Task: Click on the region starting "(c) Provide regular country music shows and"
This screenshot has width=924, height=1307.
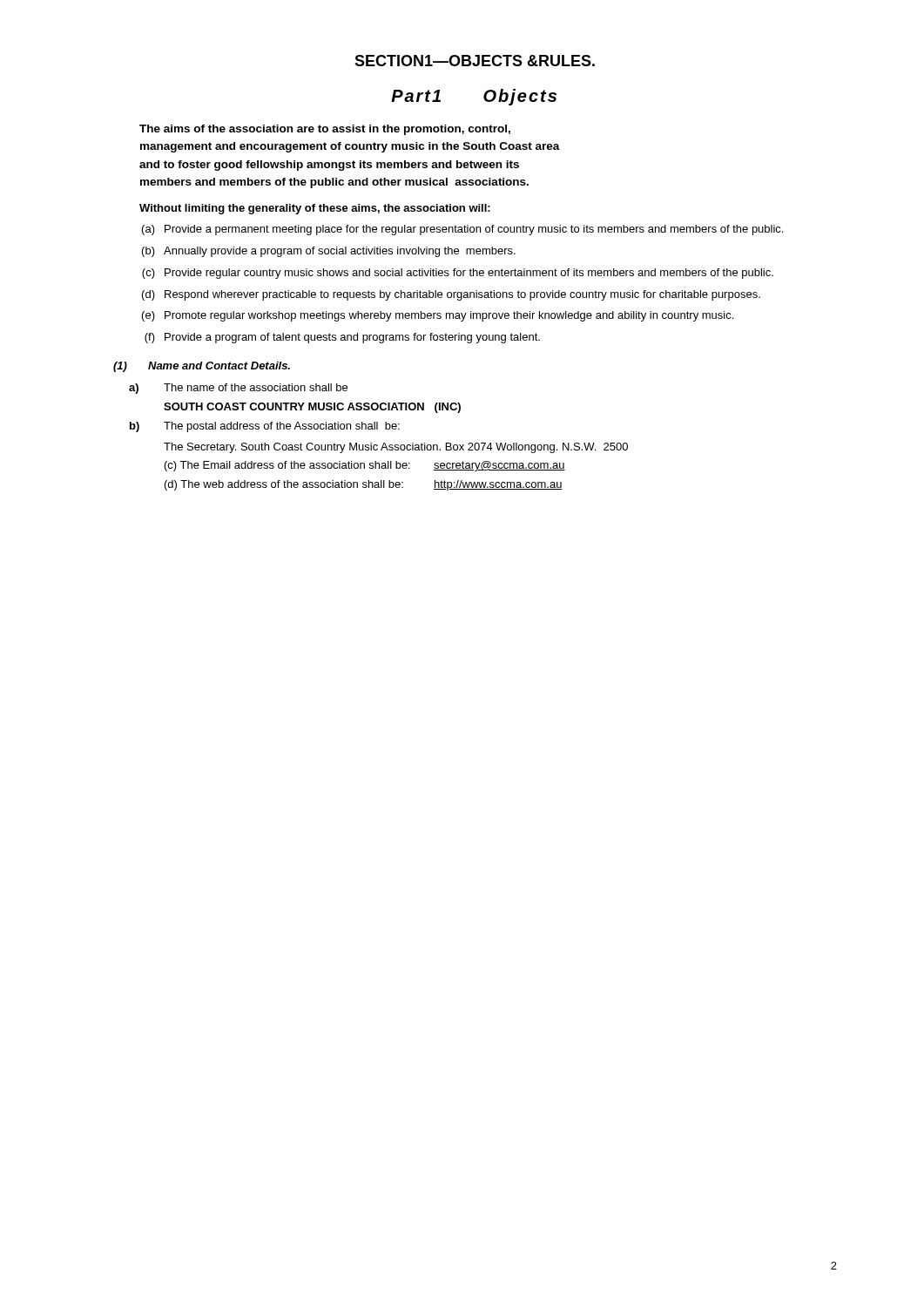Action: (479, 273)
